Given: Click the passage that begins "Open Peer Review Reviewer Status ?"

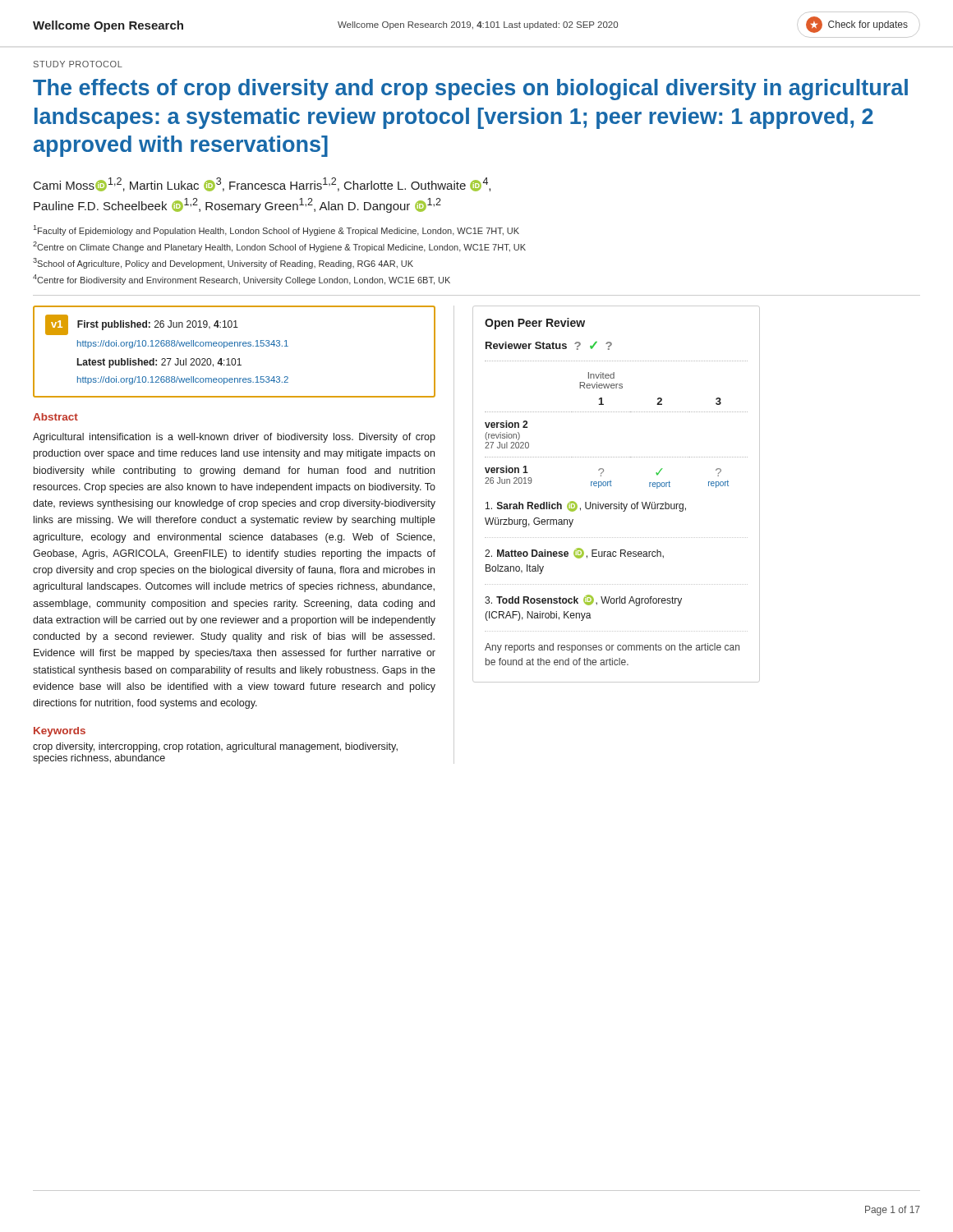Looking at the screenshot, I should click(x=616, y=493).
